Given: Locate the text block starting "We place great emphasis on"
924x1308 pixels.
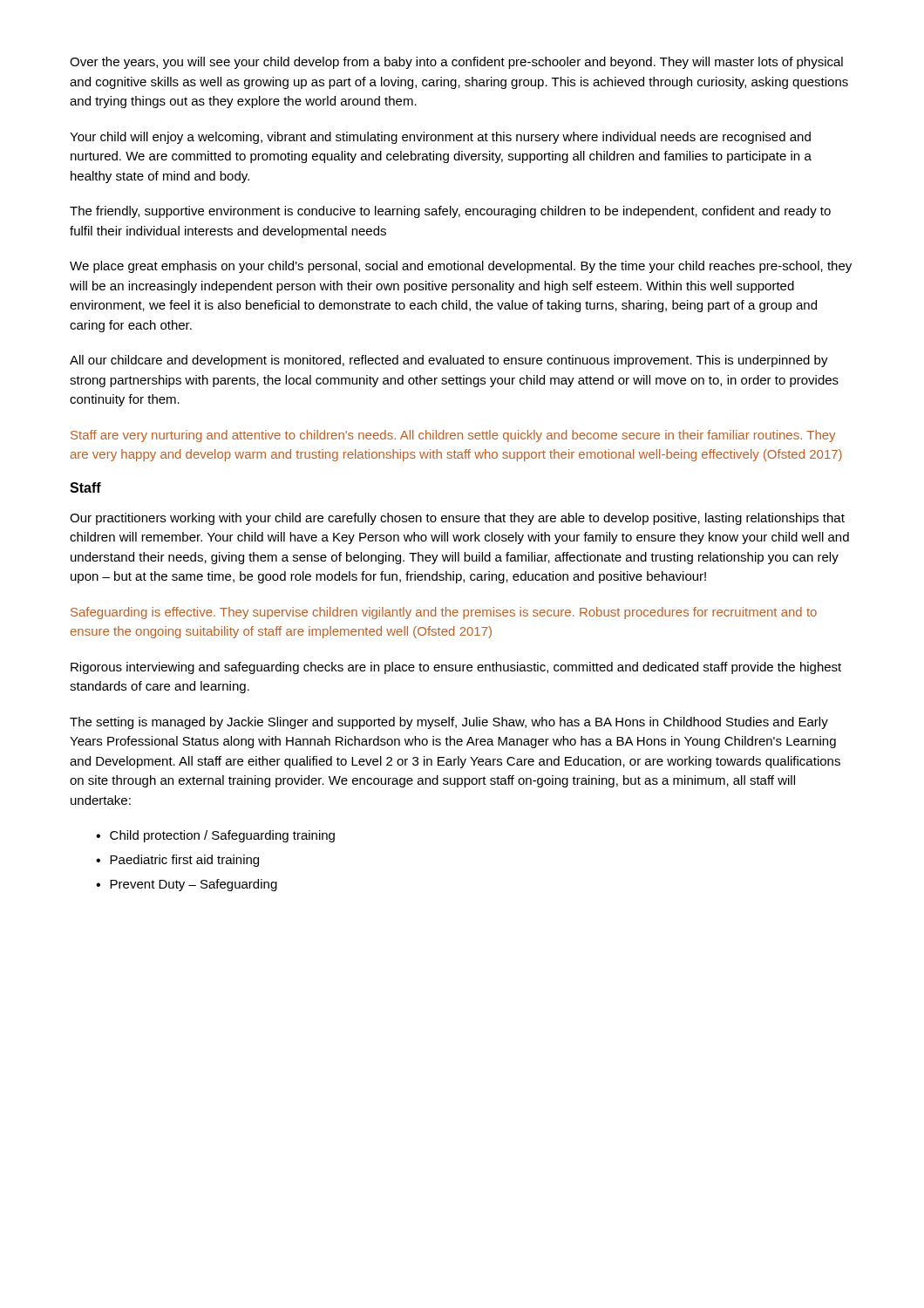Looking at the screenshot, I should (461, 295).
